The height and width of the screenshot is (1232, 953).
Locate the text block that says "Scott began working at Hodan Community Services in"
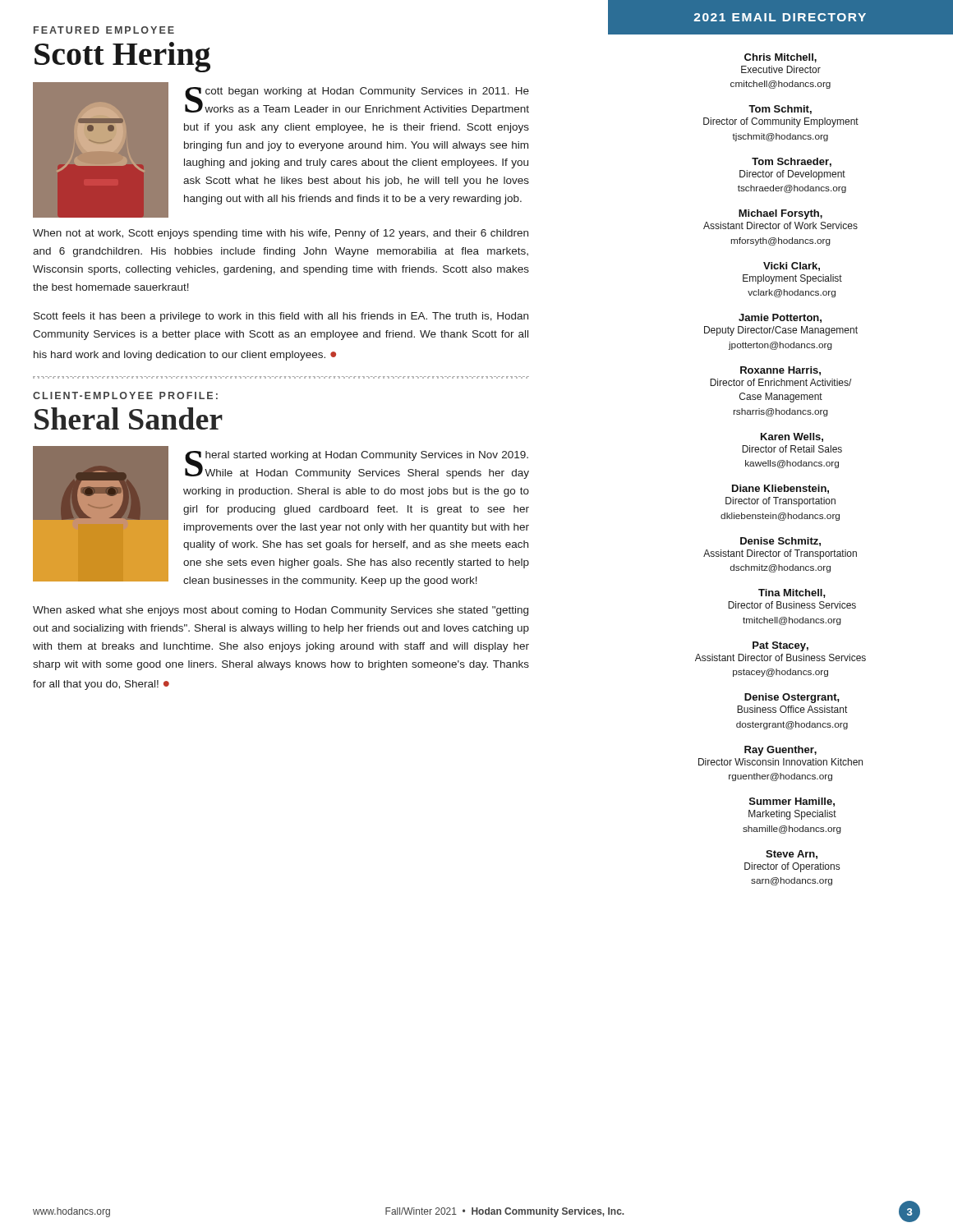(x=356, y=143)
